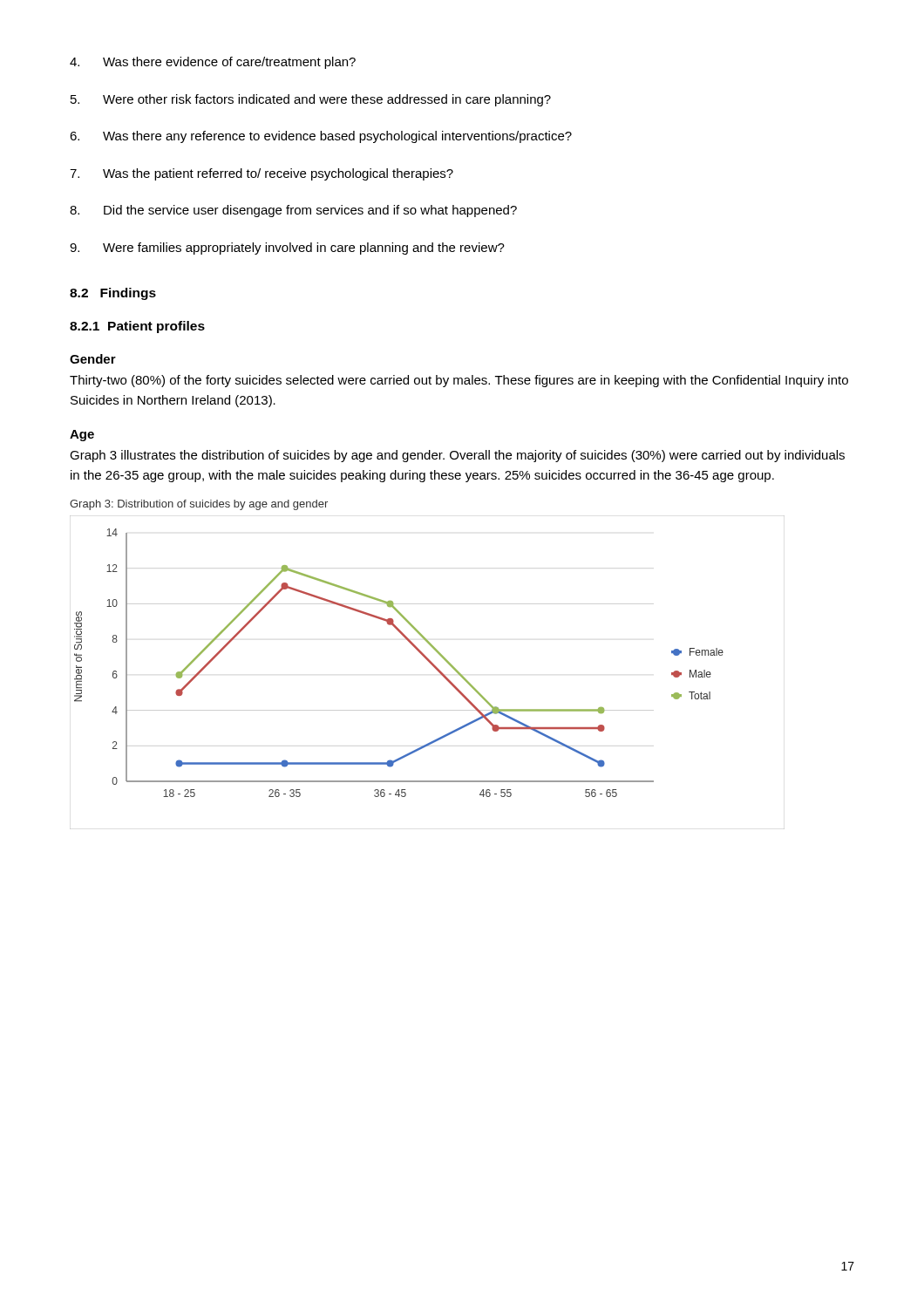Screen dimensions: 1308x924
Task: Where is the passage that starts "9. Were families appropriately involved in"?
Action: click(x=287, y=247)
